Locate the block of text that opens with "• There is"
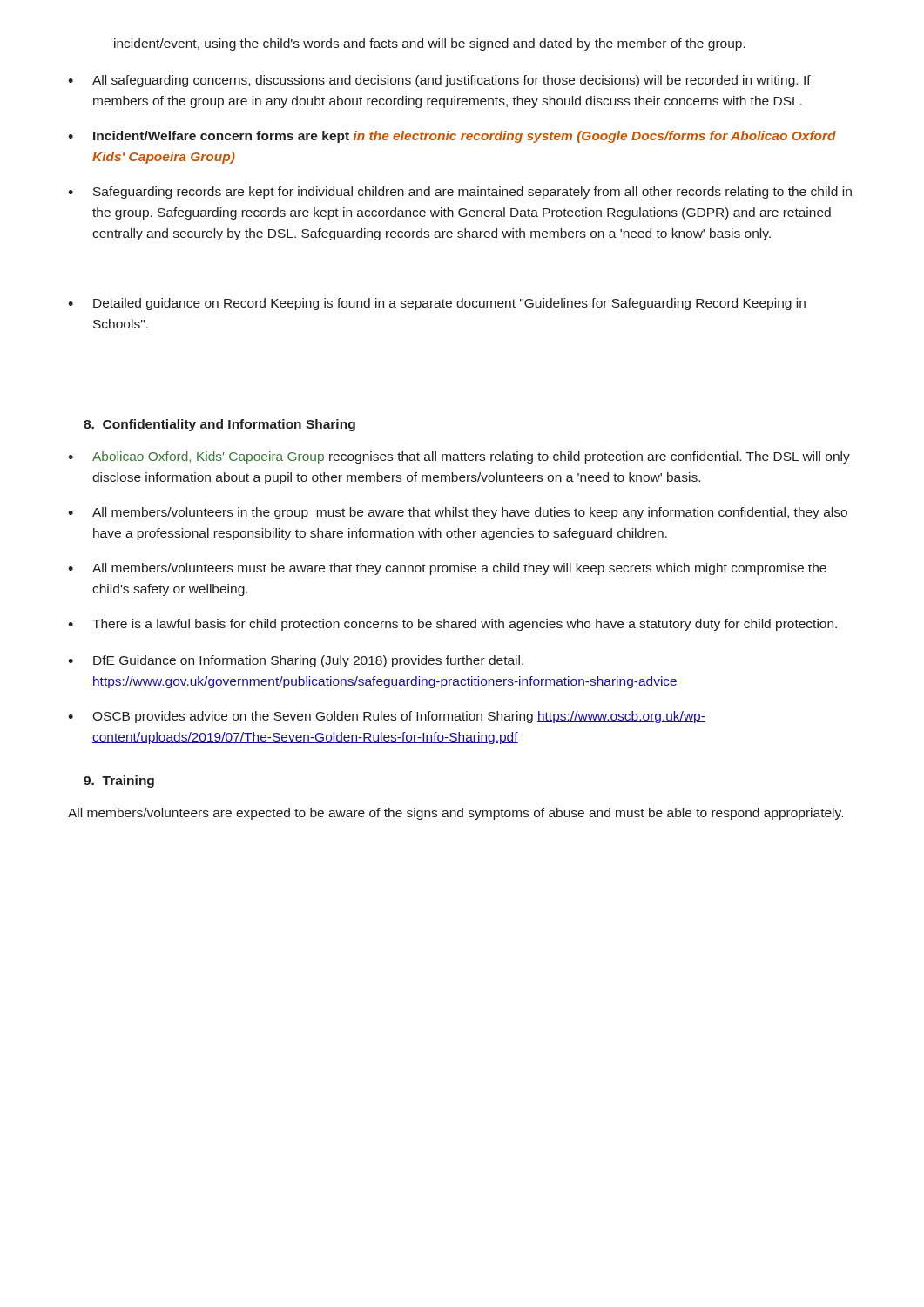 (462, 625)
